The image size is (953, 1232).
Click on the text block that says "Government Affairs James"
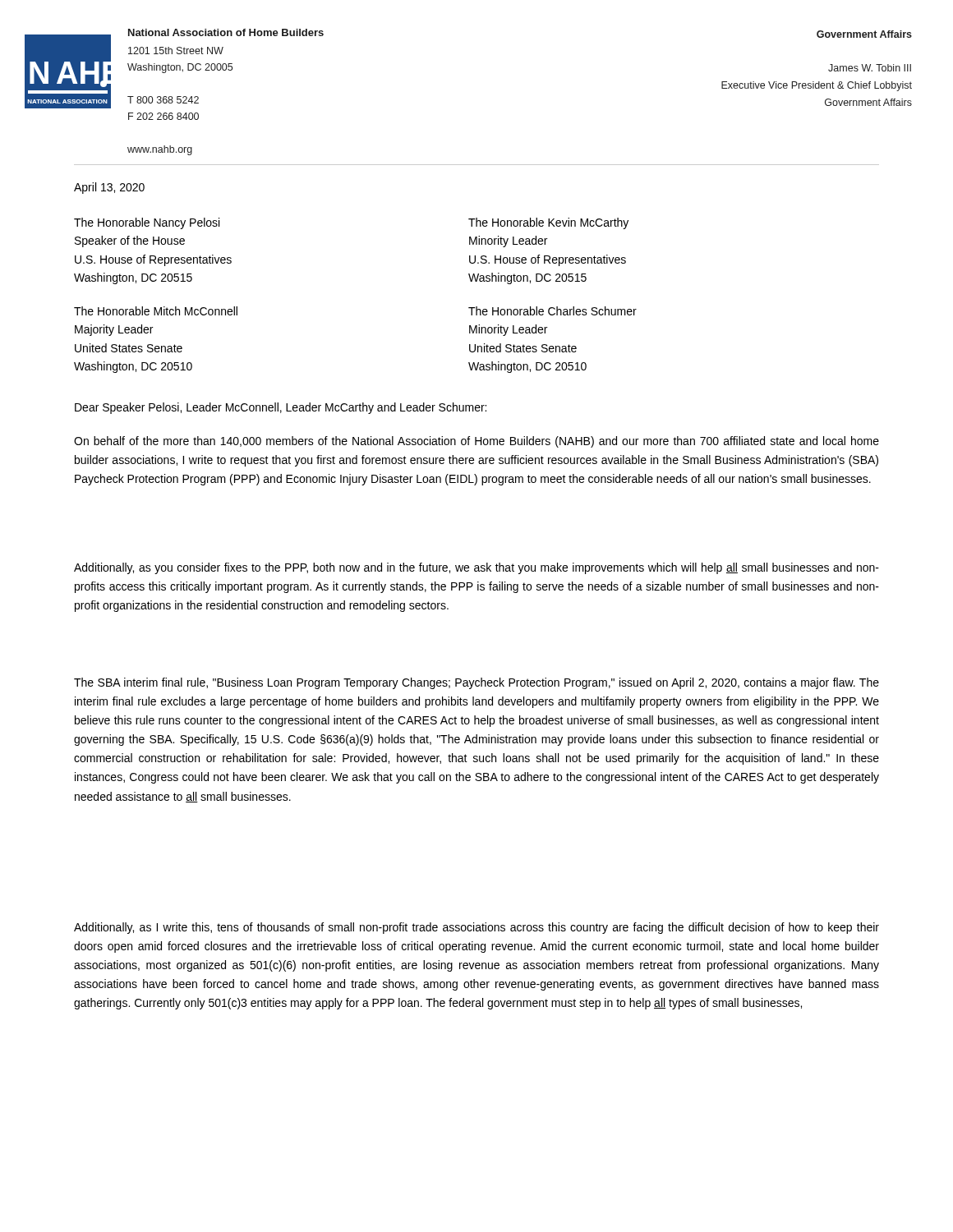864,34
